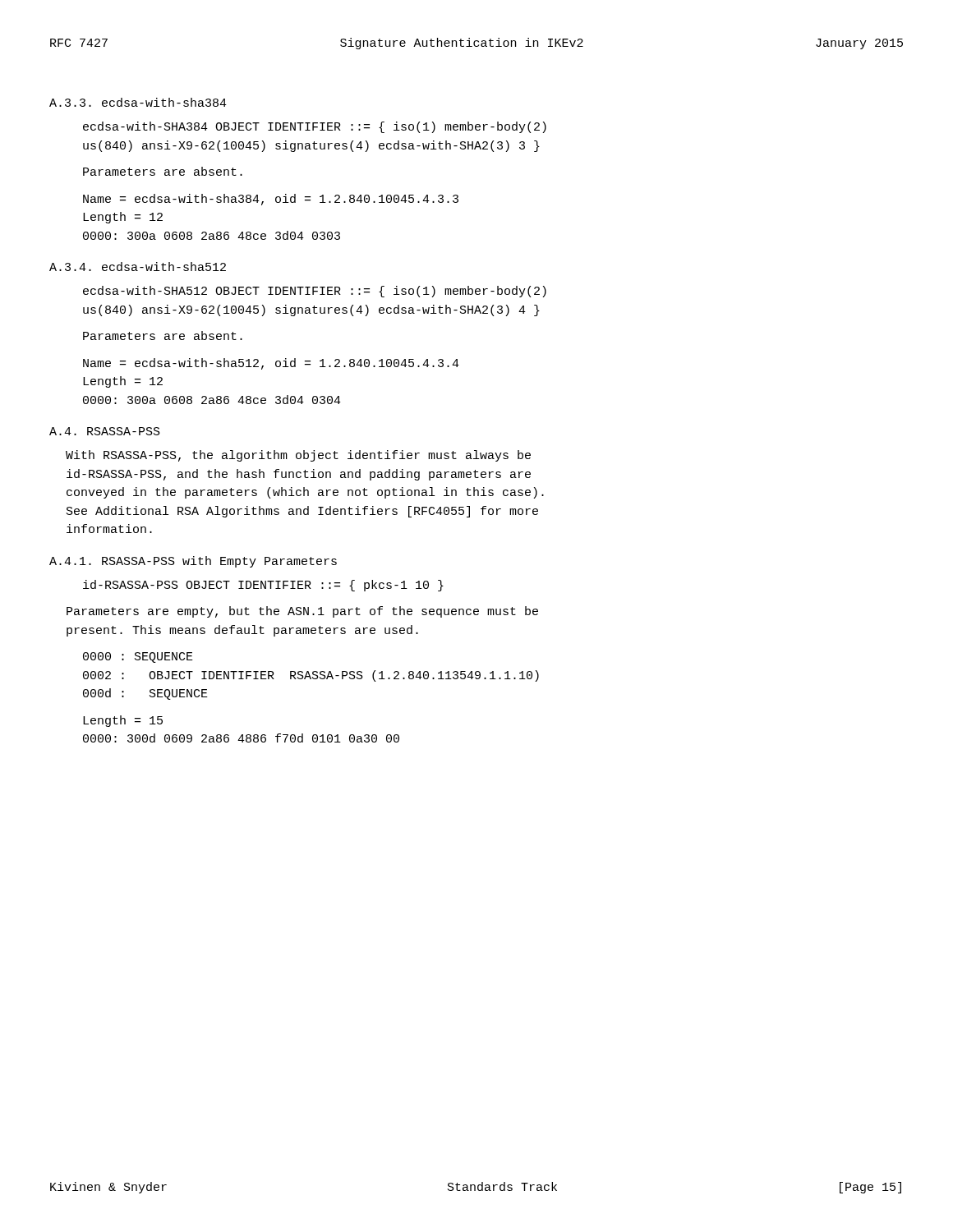Navigate to the block starting "0000 : SEQUENCE 0002 : OBJECT"
Viewport: 953px width, 1232px height.
tap(311, 676)
